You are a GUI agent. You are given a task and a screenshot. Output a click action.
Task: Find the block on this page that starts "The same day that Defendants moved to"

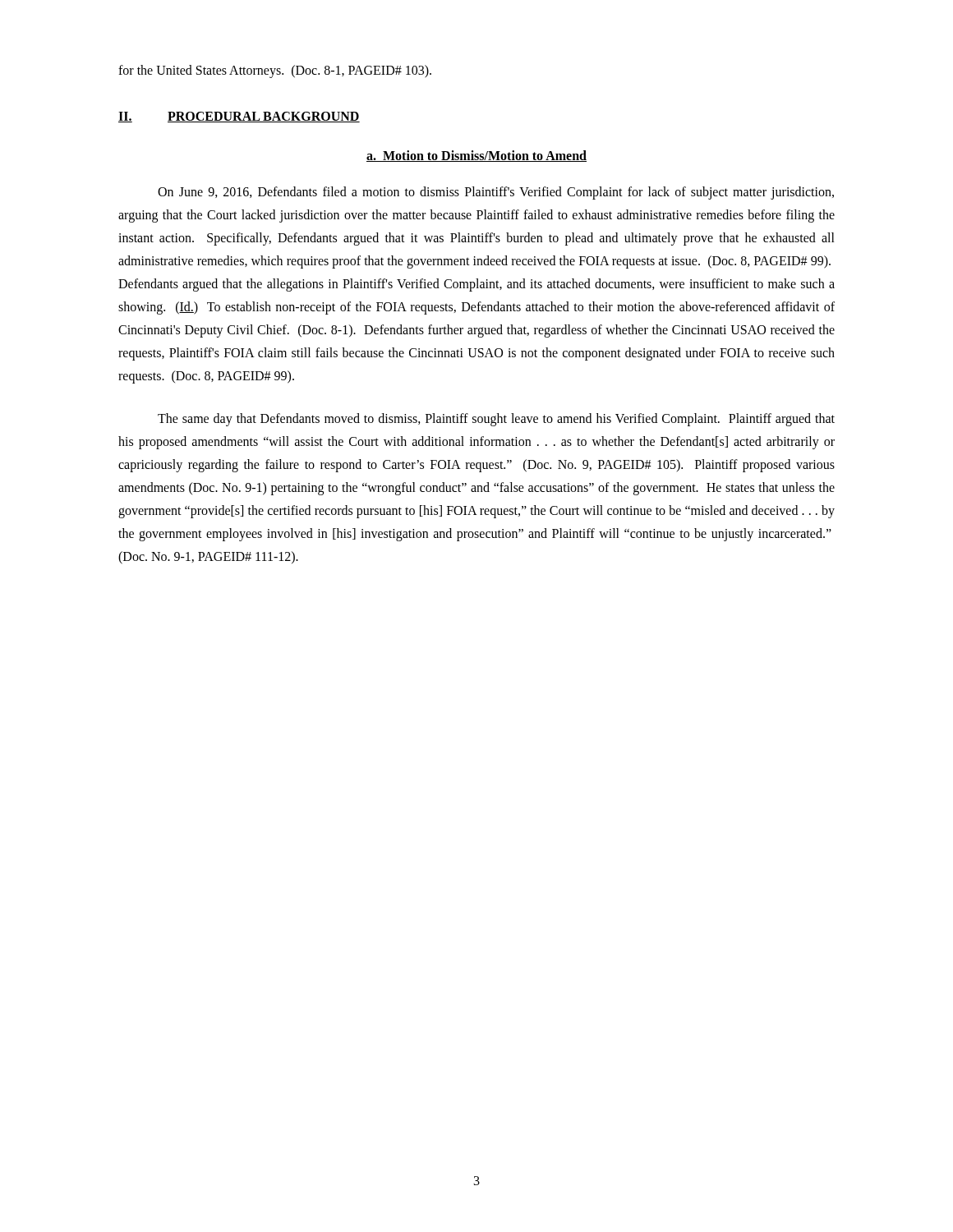[x=476, y=487]
